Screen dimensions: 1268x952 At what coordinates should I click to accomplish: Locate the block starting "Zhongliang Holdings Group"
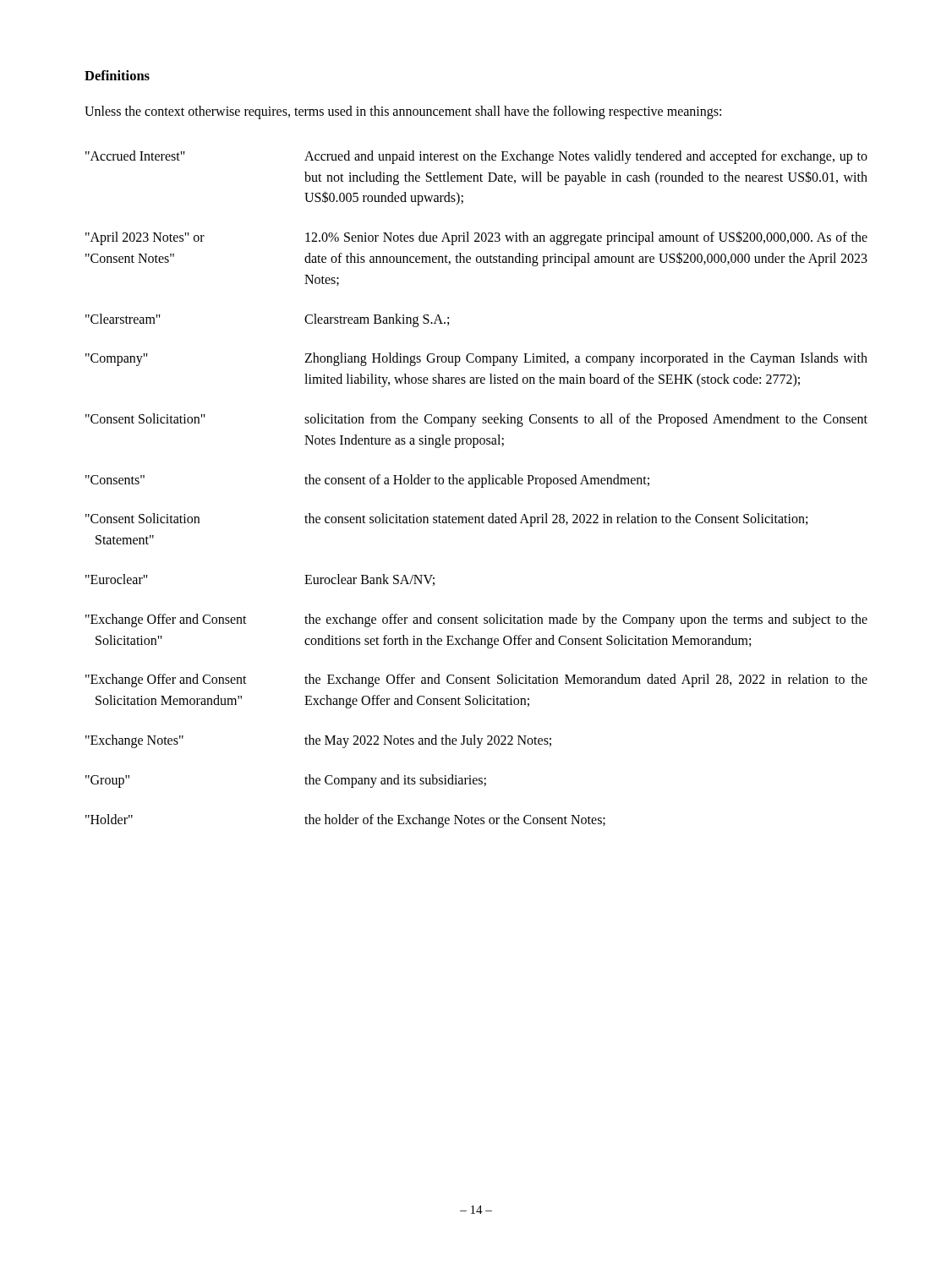(586, 369)
